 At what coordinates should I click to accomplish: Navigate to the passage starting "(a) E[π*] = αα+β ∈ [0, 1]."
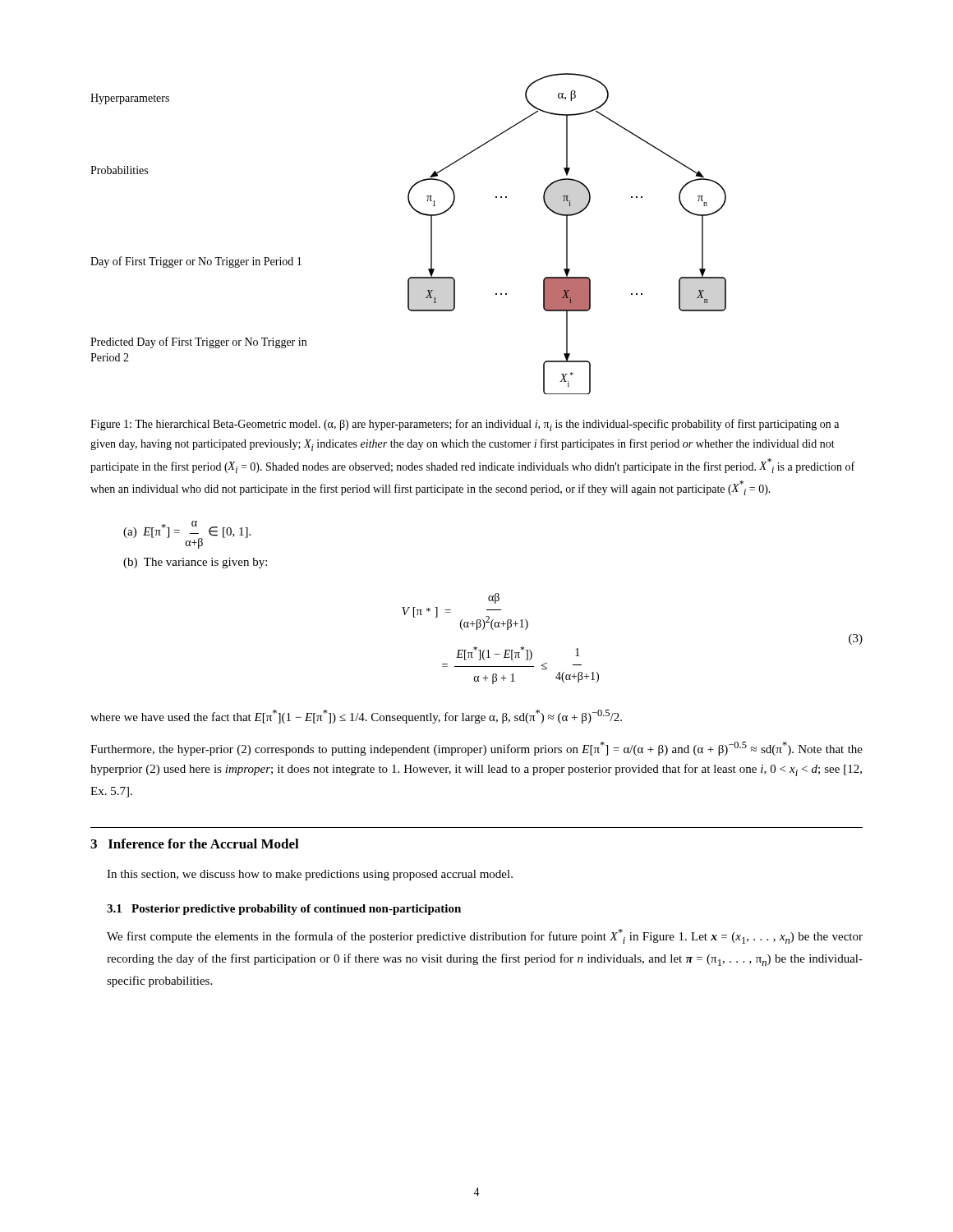coord(187,533)
